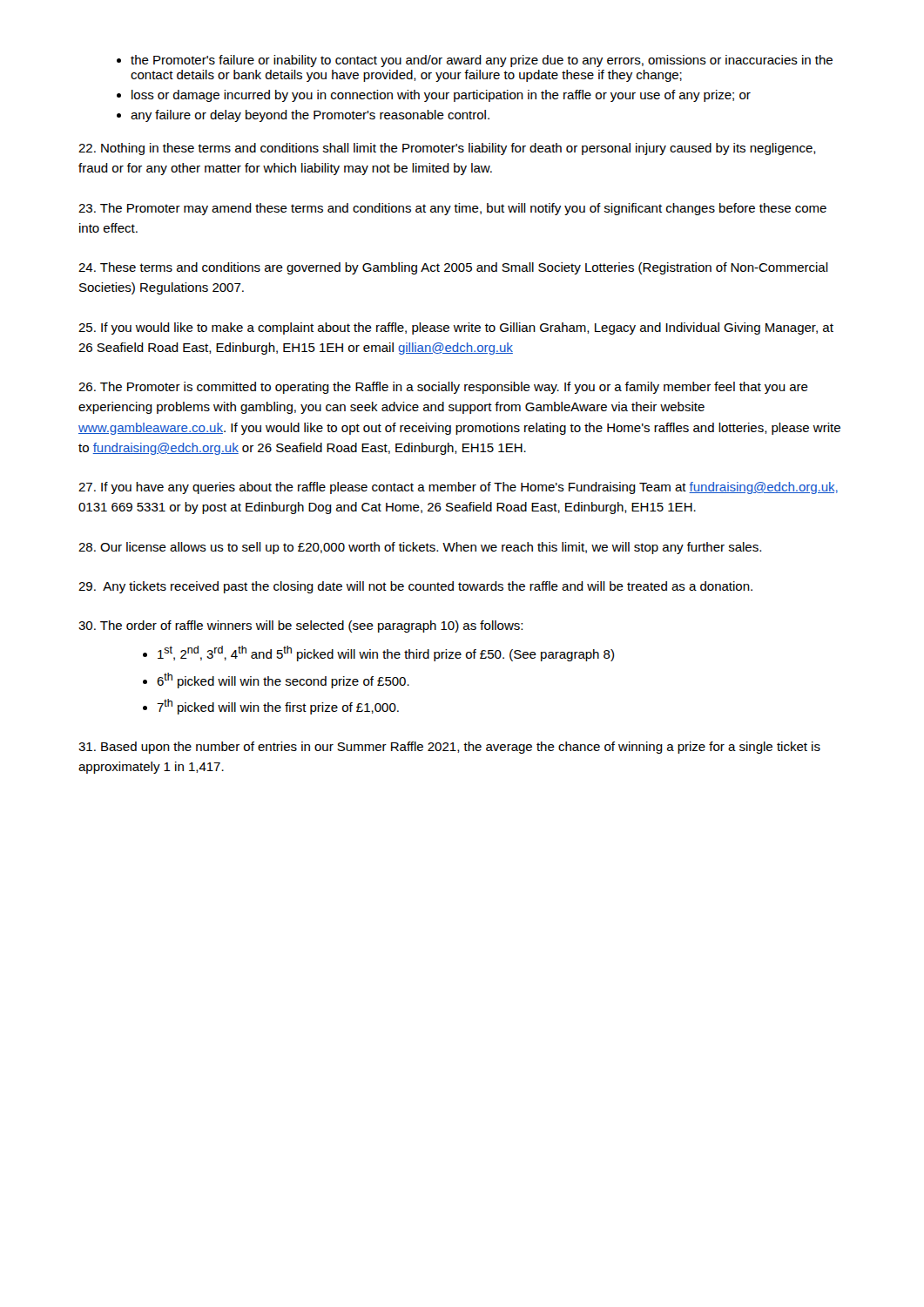
Task: Find the text starting "the Promoter's failure or inability to"
Action: (x=482, y=67)
